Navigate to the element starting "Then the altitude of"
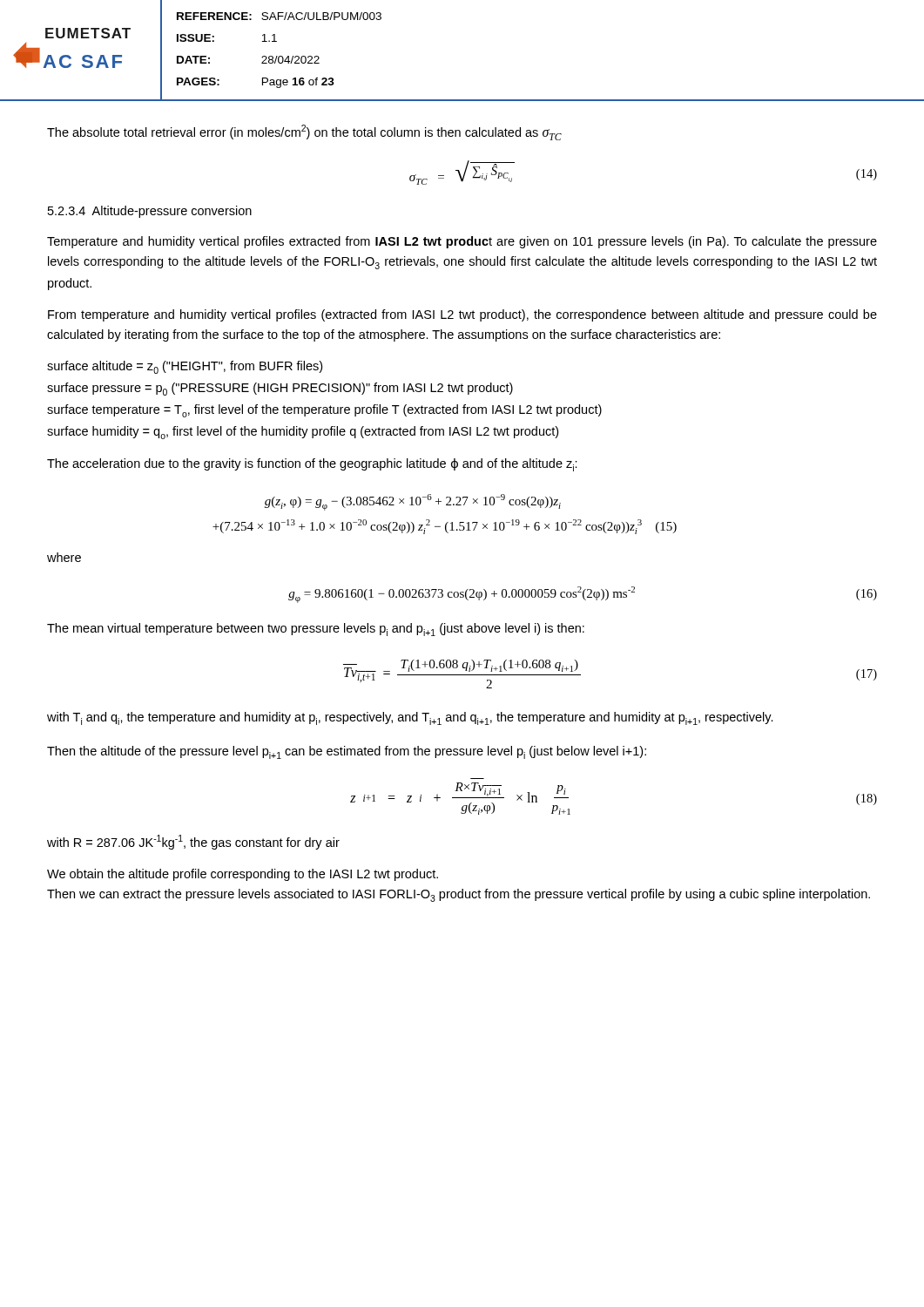Image resolution: width=924 pixels, height=1307 pixels. pyautogui.click(x=347, y=752)
